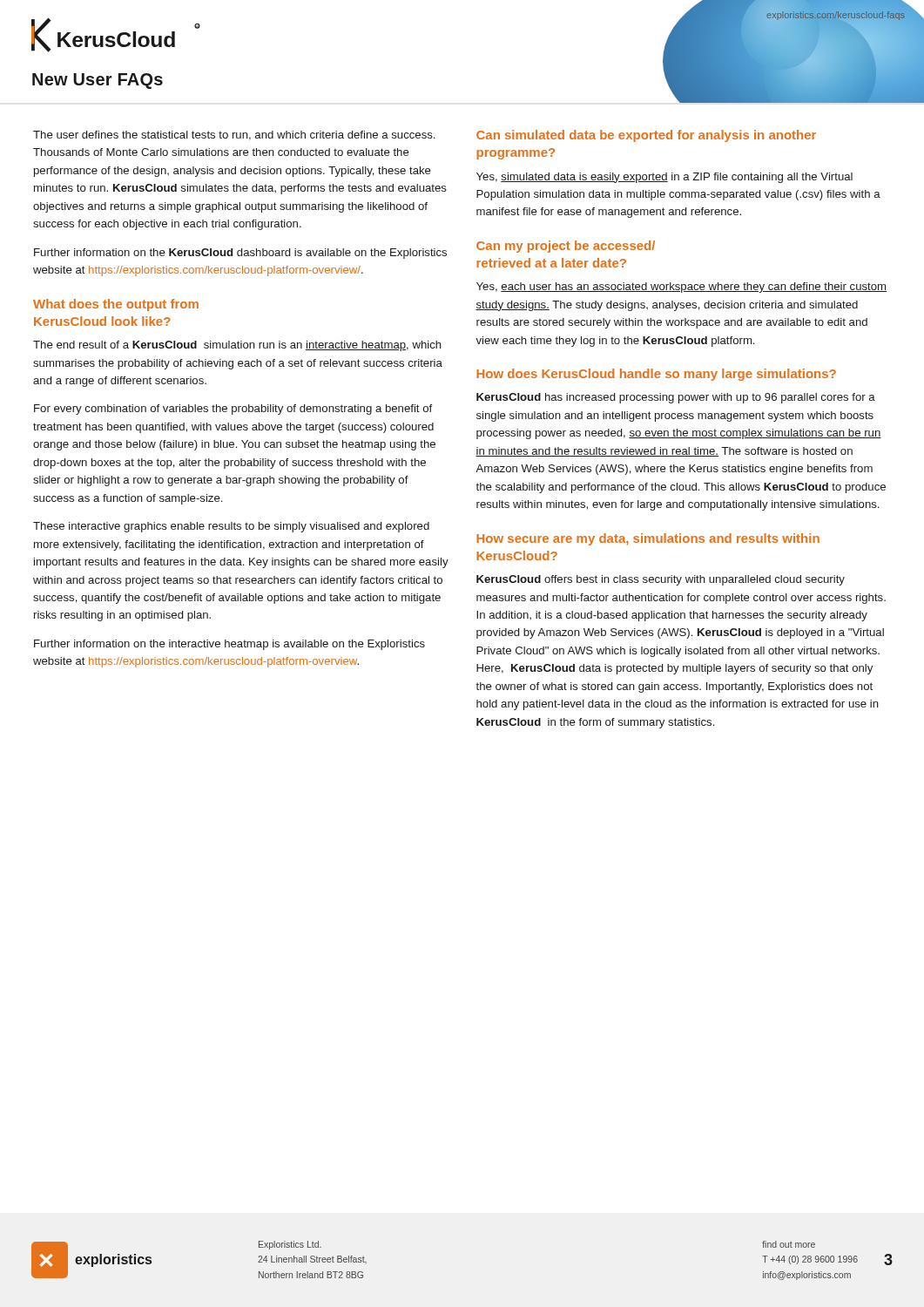Find the block on this page that starts "KerusCloud has increased processing power with"

pyautogui.click(x=681, y=451)
